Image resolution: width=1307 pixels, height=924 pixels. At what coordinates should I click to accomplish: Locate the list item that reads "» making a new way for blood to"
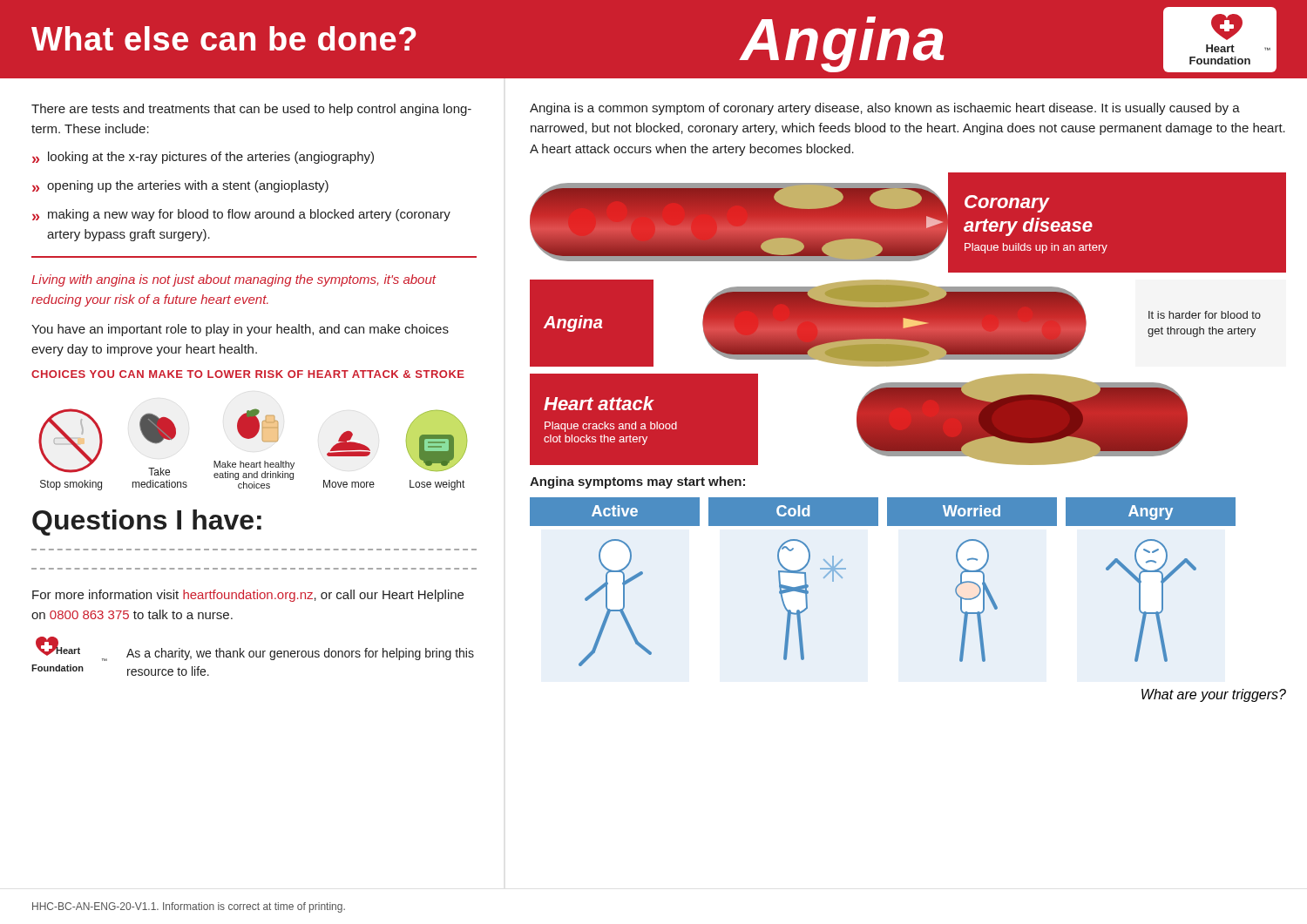[254, 224]
